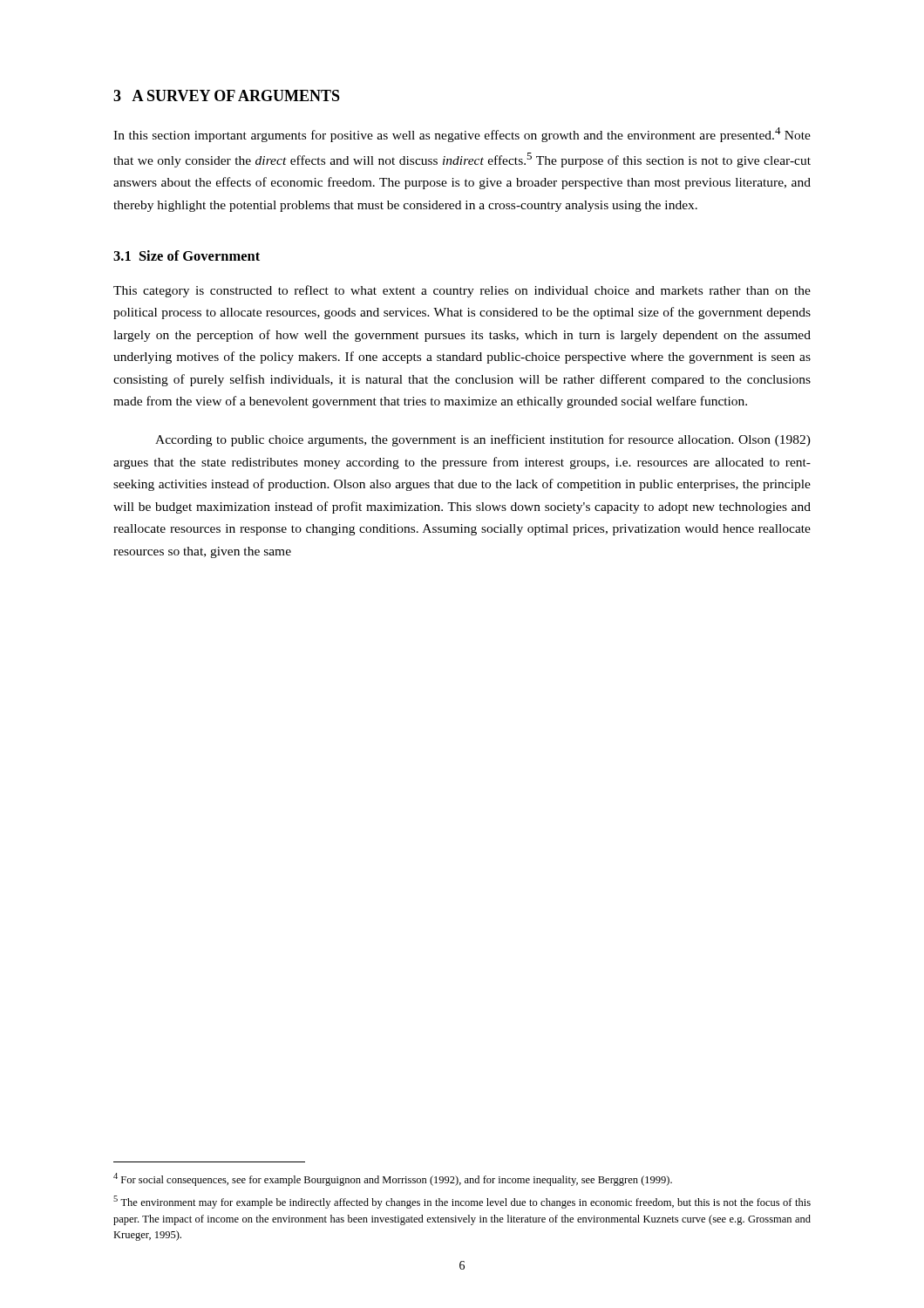The image size is (924, 1308).
Task: Click on the region starting "3.1 Size of"
Action: 187,256
